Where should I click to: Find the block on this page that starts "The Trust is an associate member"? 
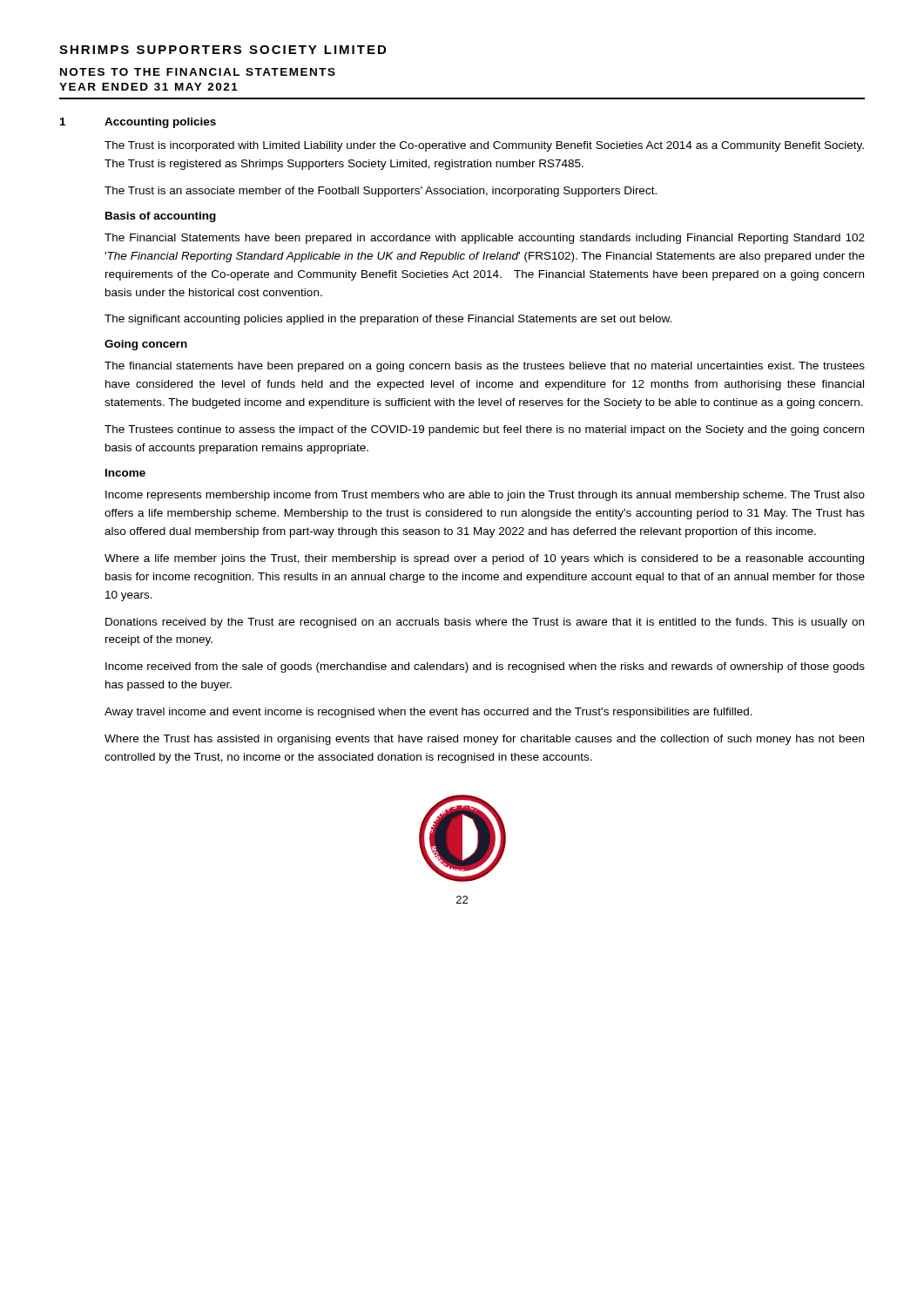[x=485, y=191]
